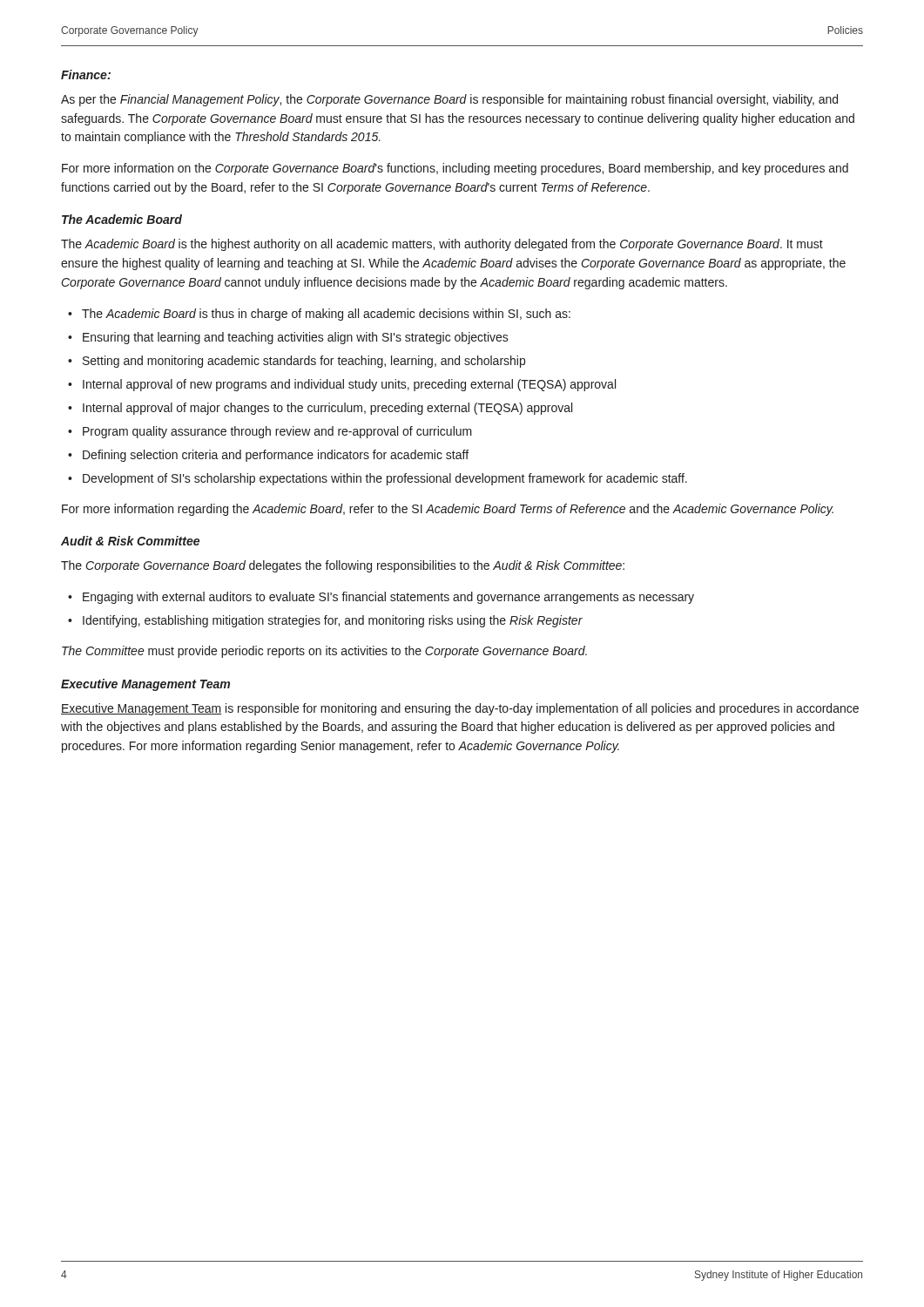This screenshot has width=924, height=1307.
Task: Where is the passage that starts "Development of SI's"?
Action: [x=462, y=478]
